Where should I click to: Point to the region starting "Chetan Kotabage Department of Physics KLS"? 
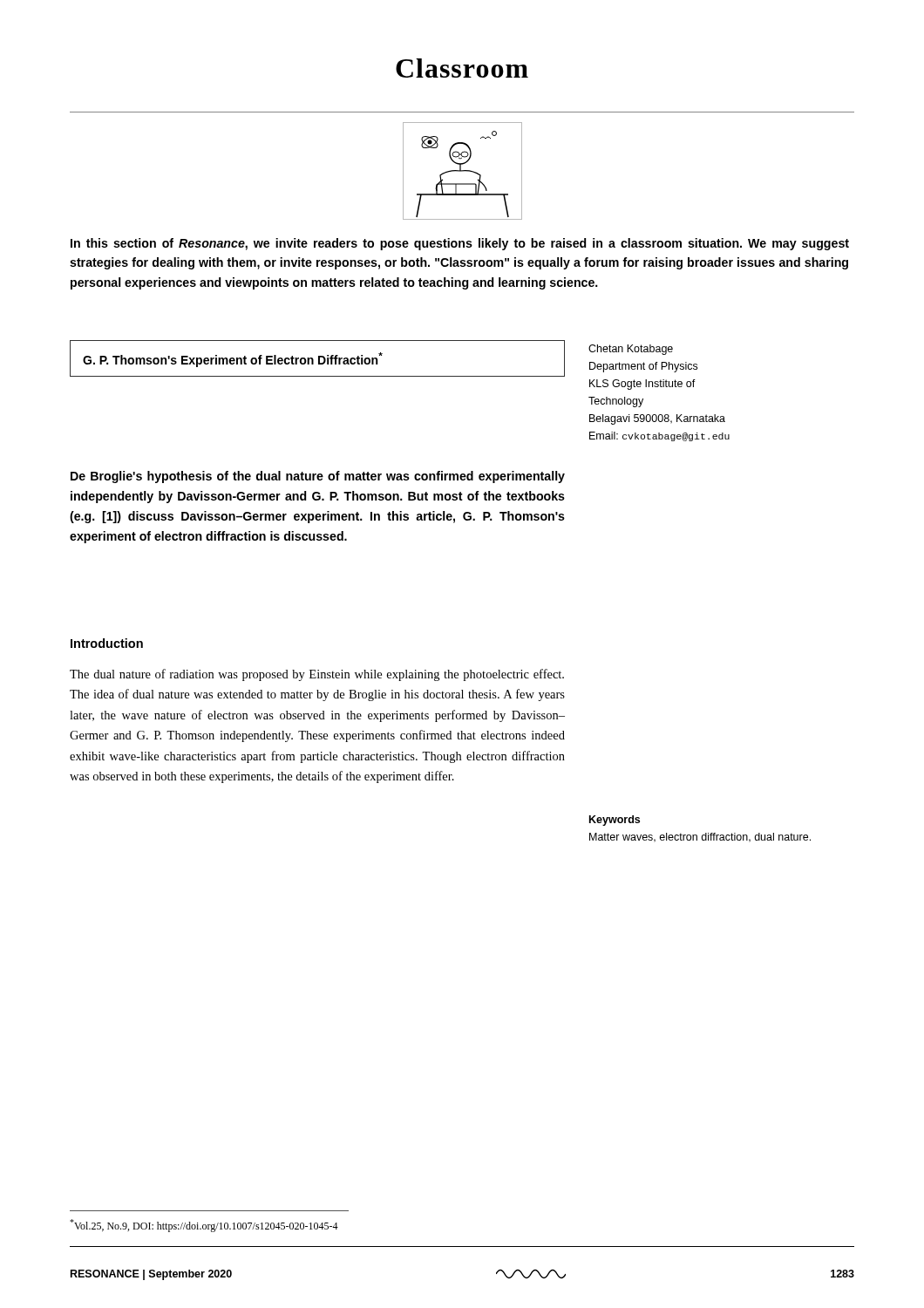pyautogui.click(x=659, y=392)
